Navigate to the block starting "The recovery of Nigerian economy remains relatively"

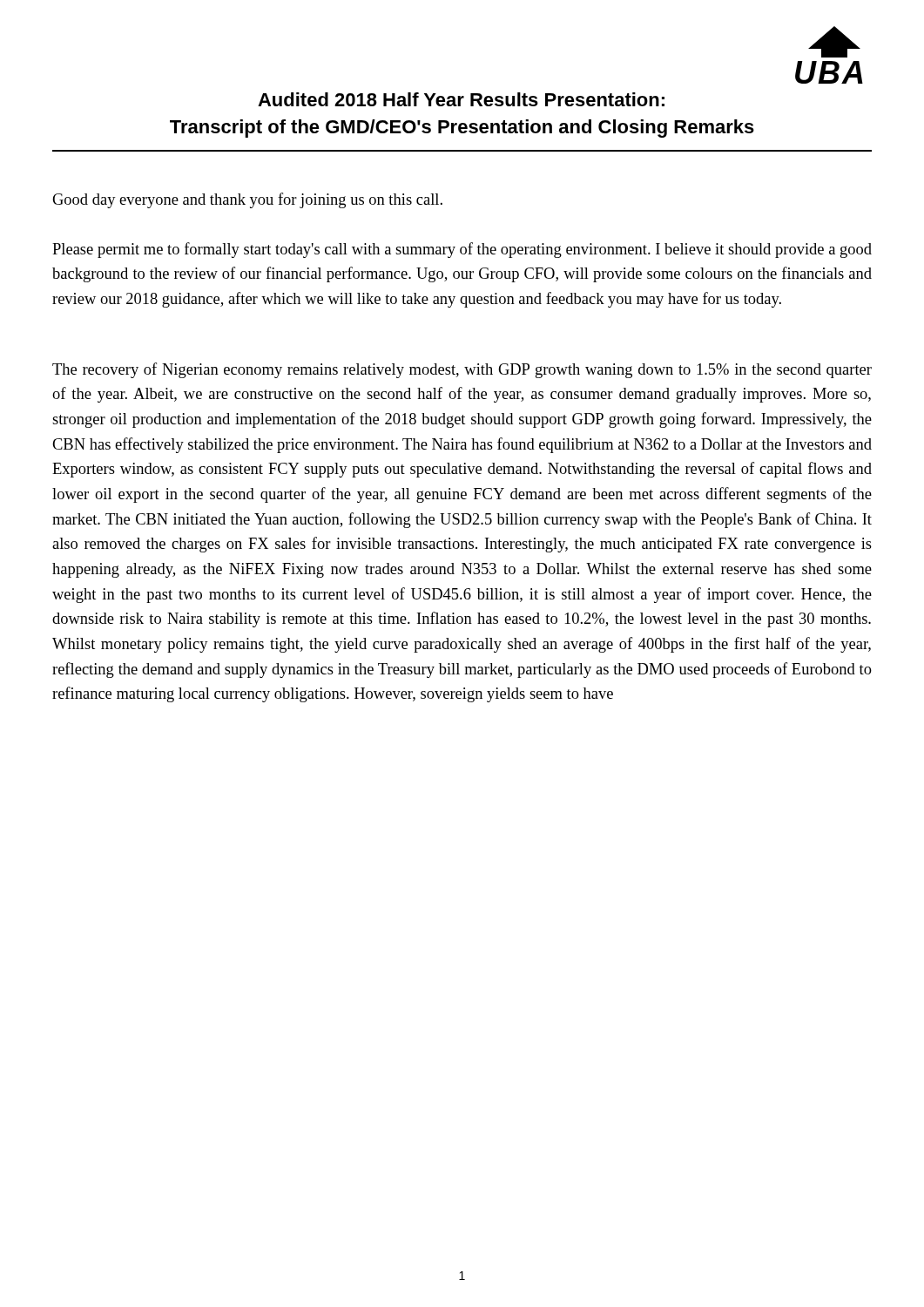(x=462, y=532)
